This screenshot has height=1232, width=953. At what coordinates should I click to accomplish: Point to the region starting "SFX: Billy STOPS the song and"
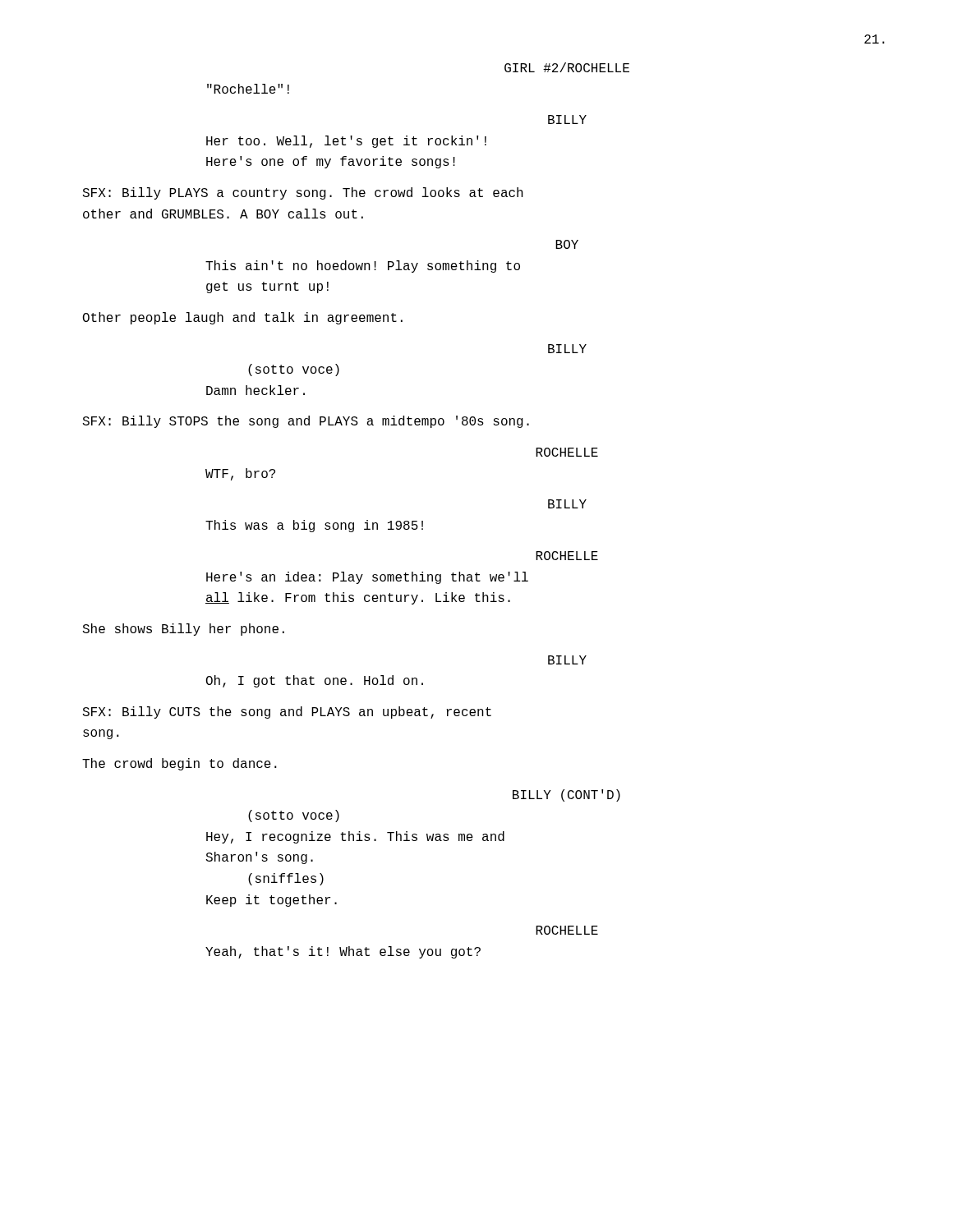coord(307,422)
